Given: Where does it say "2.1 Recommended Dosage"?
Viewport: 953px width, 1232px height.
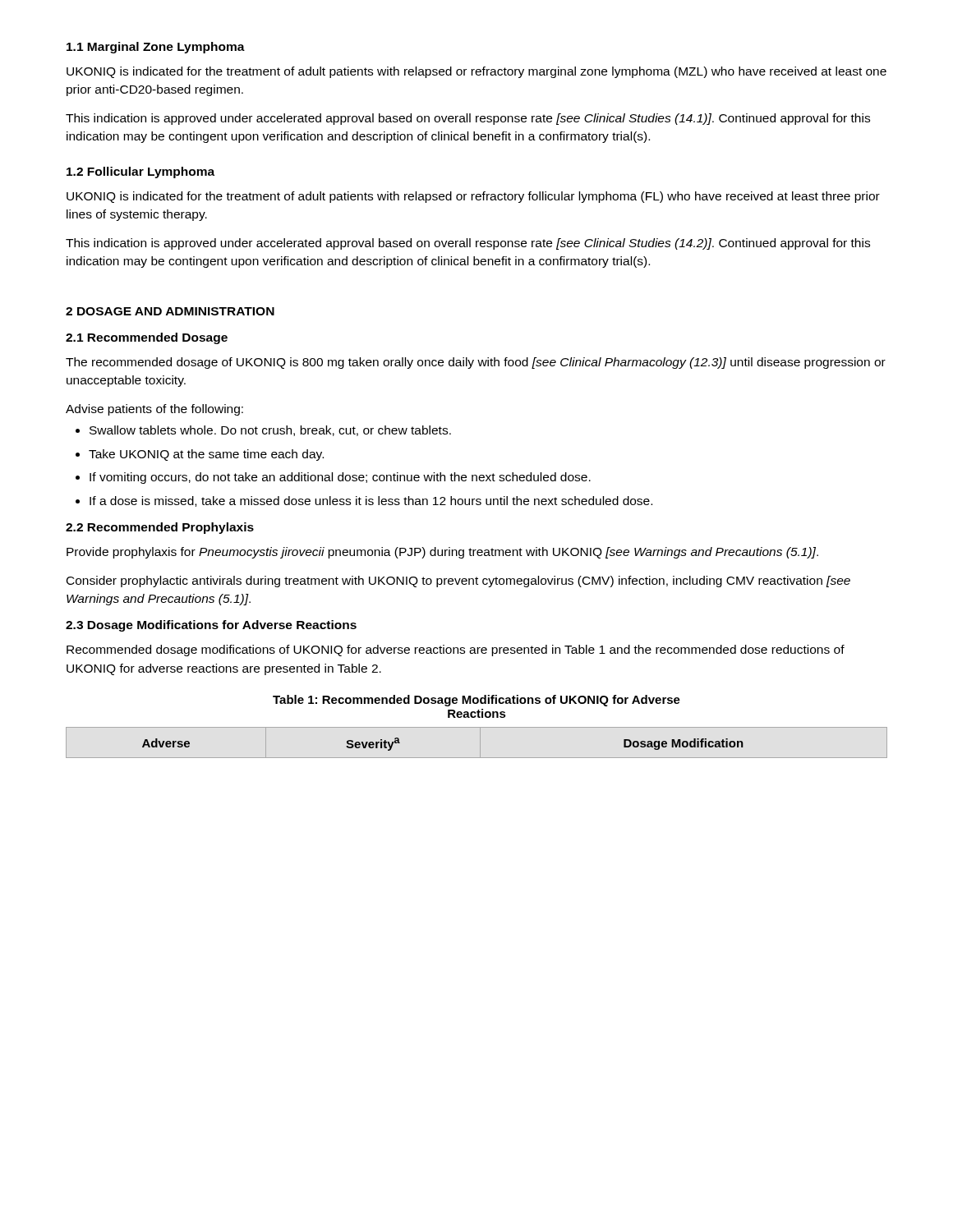Looking at the screenshot, I should (x=147, y=337).
